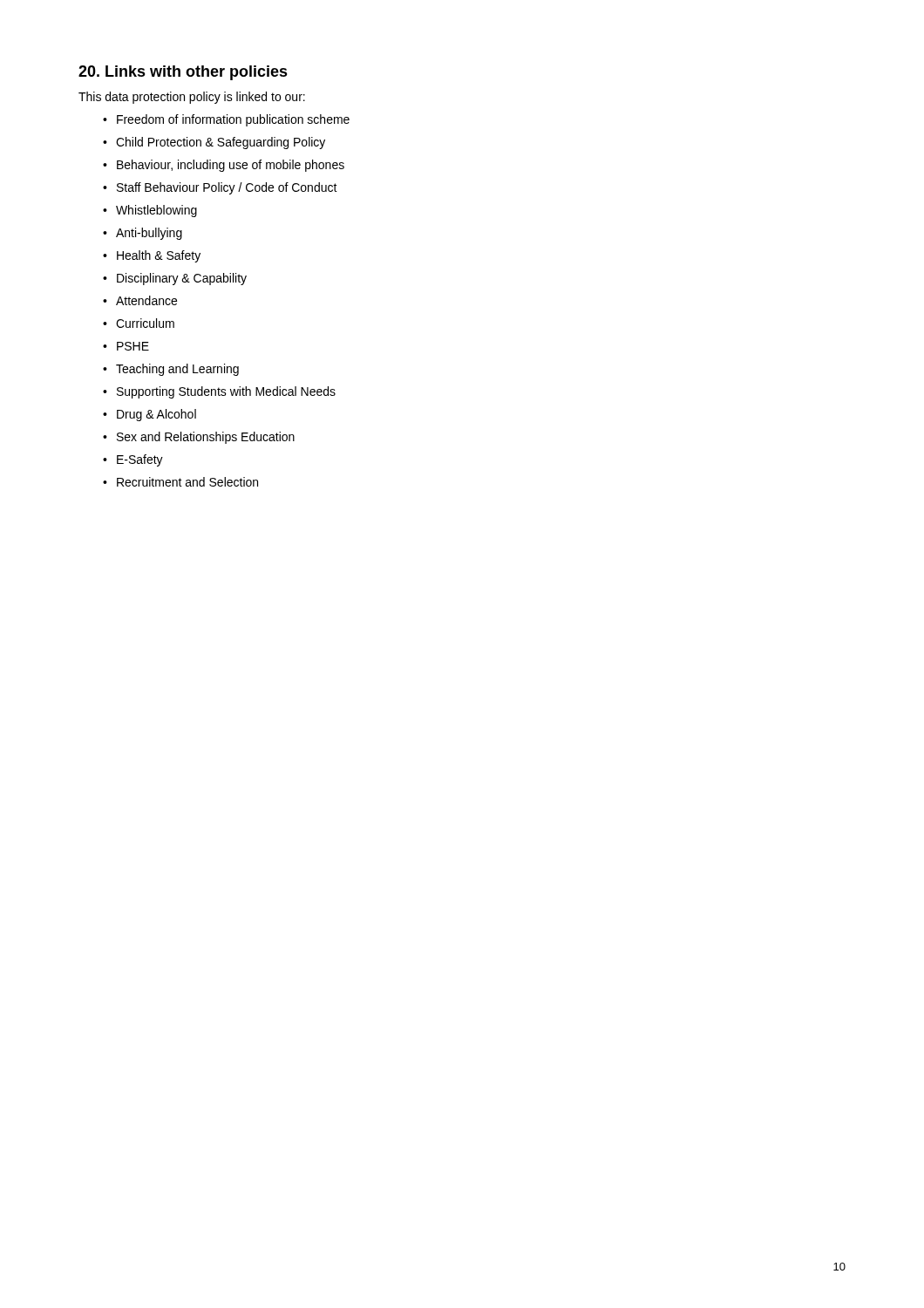
Task: Find "•Drug & Alcohol" on this page
Action: coord(150,415)
